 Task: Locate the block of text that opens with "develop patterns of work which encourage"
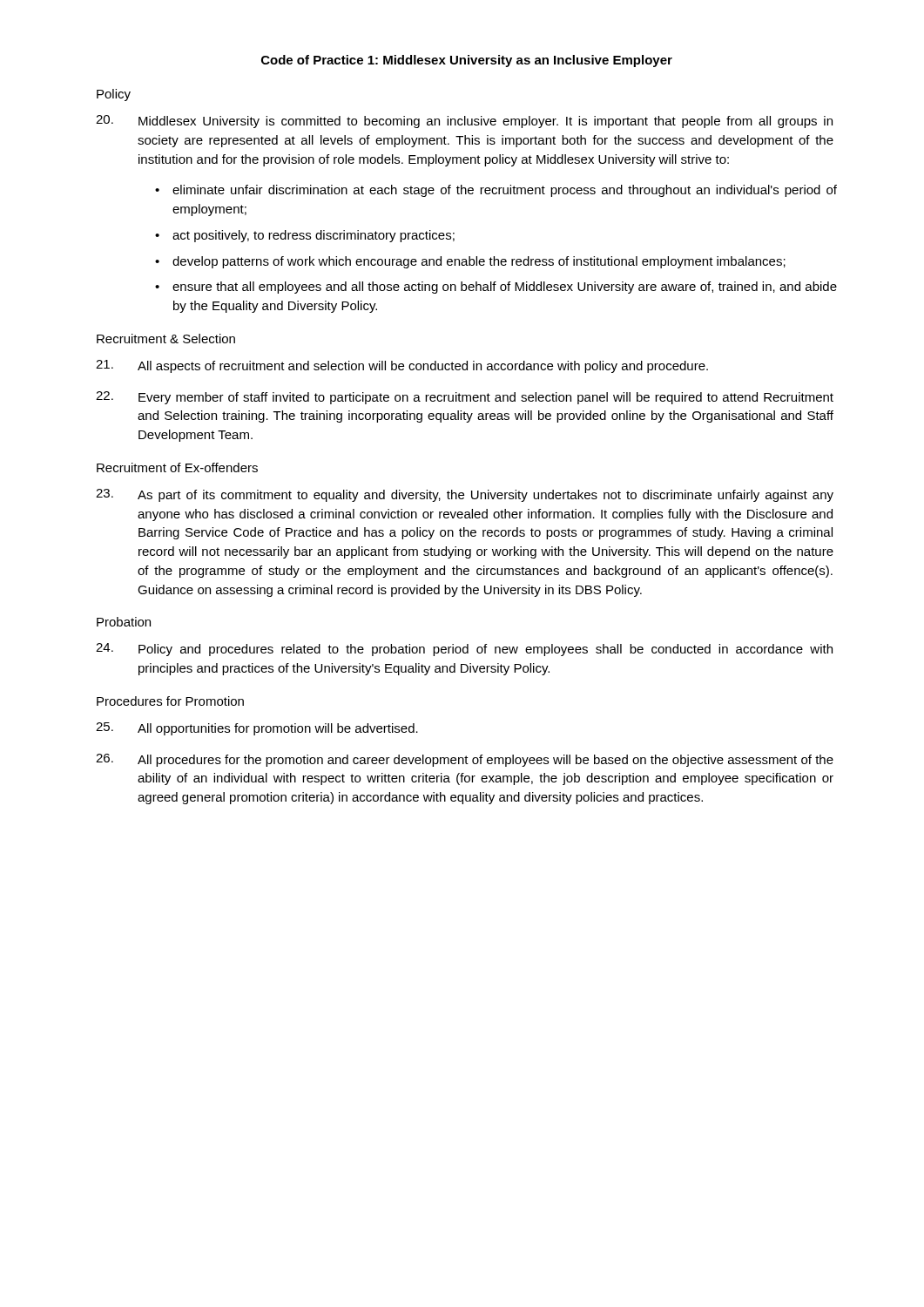[x=479, y=261]
